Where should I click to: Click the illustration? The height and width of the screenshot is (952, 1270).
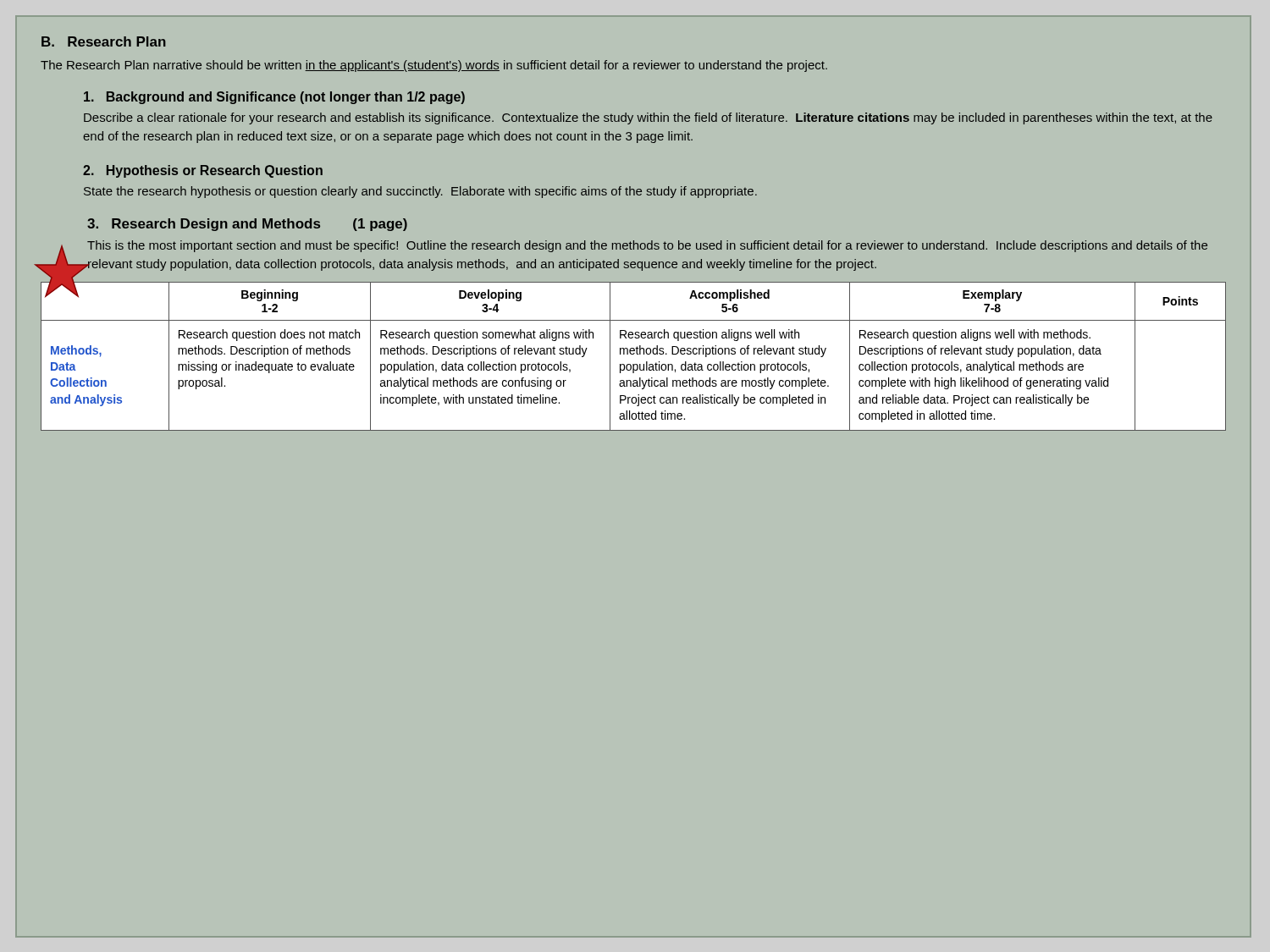click(x=62, y=272)
